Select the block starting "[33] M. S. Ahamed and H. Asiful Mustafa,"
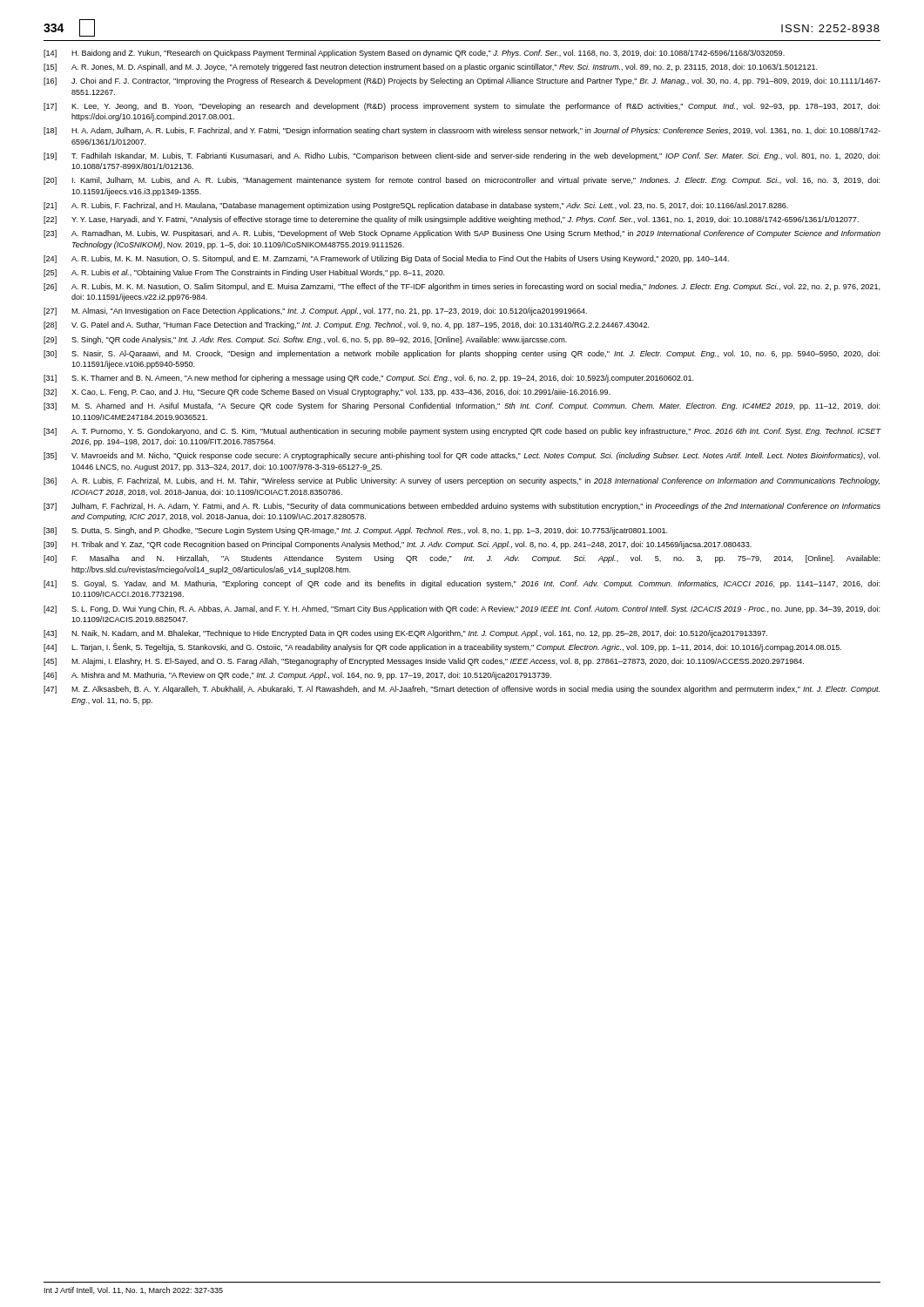 [x=462, y=412]
